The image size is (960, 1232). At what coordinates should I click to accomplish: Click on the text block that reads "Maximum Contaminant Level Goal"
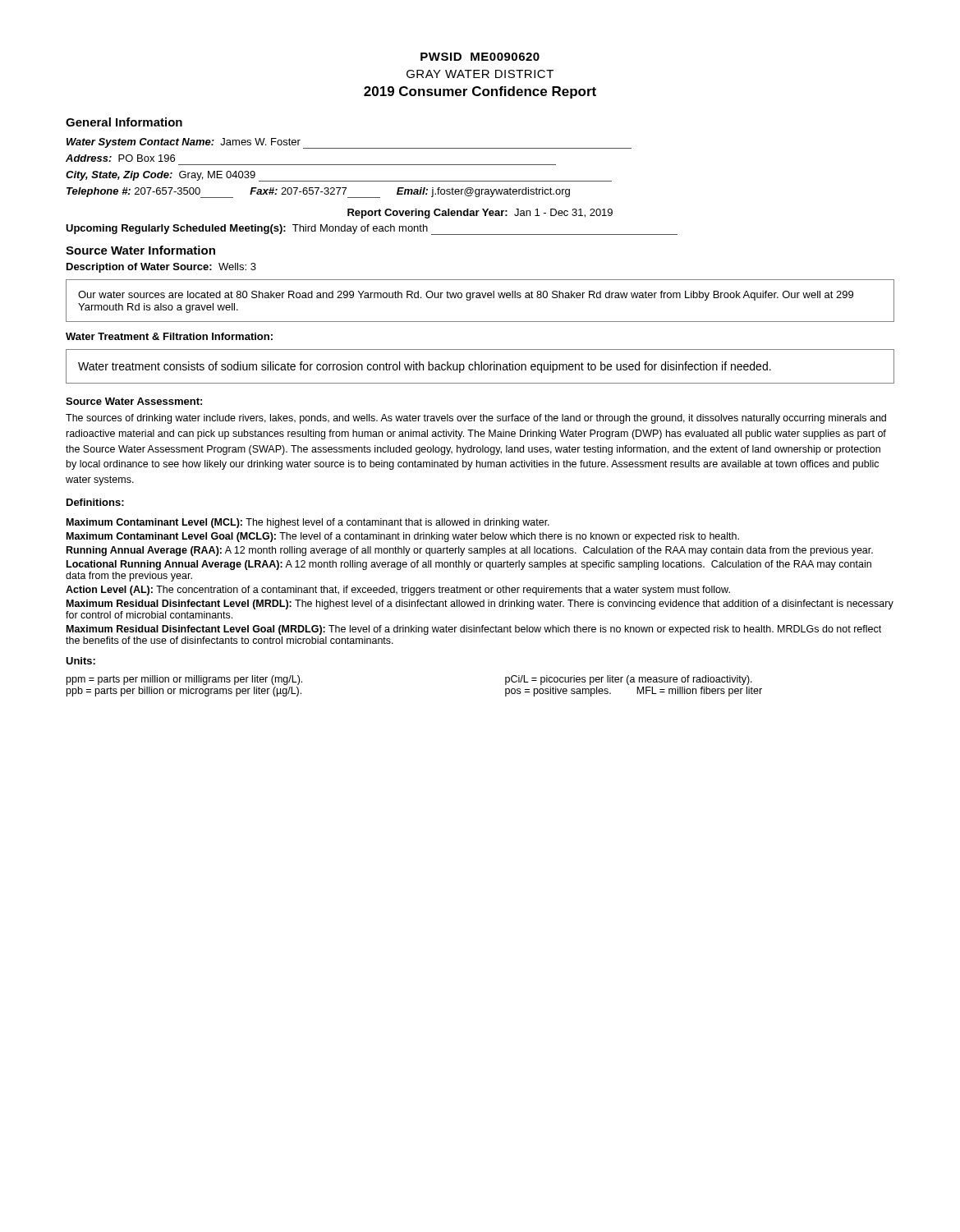tap(403, 536)
